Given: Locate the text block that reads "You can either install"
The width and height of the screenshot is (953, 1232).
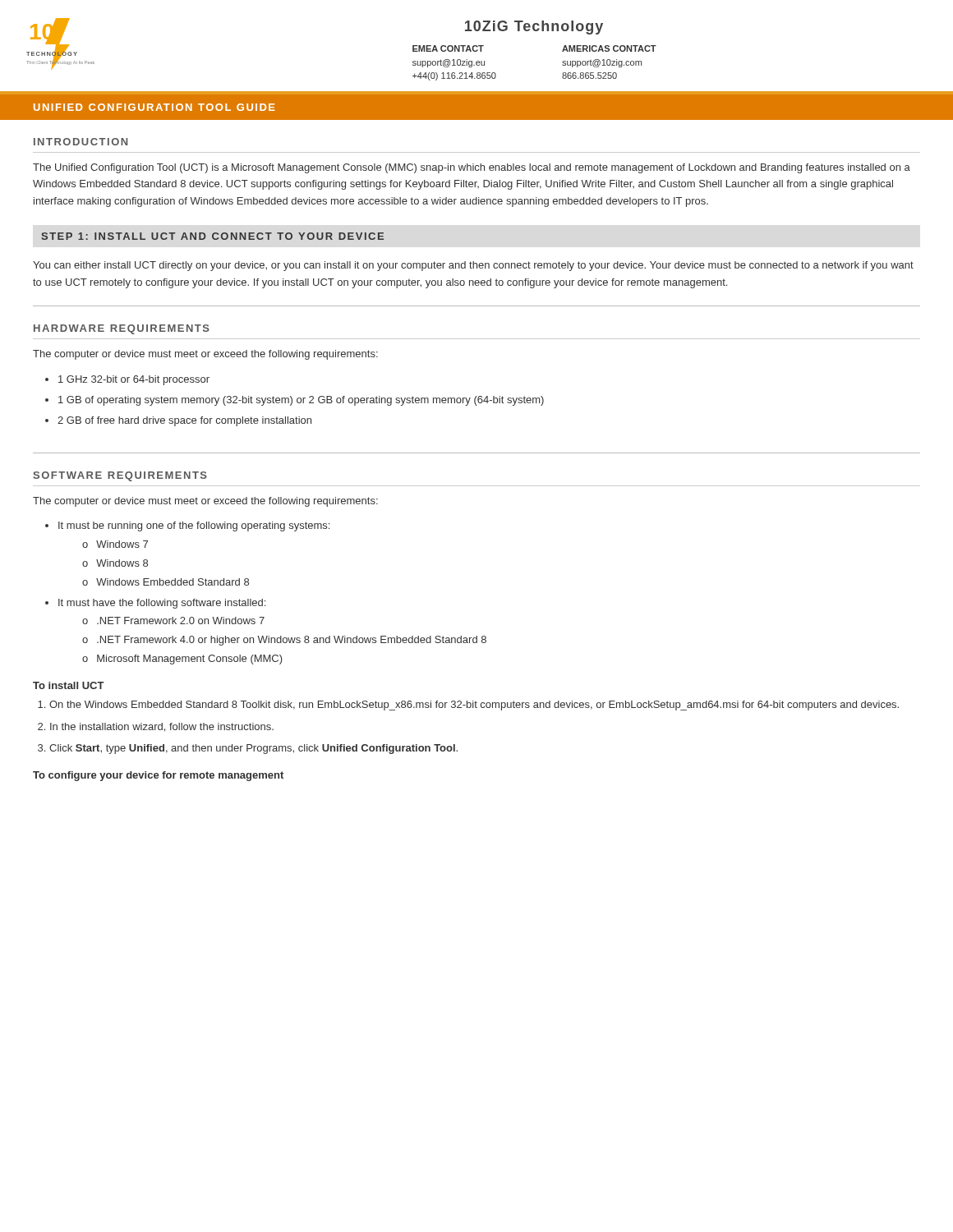Looking at the screenshot, I should (x=473, y=273).
